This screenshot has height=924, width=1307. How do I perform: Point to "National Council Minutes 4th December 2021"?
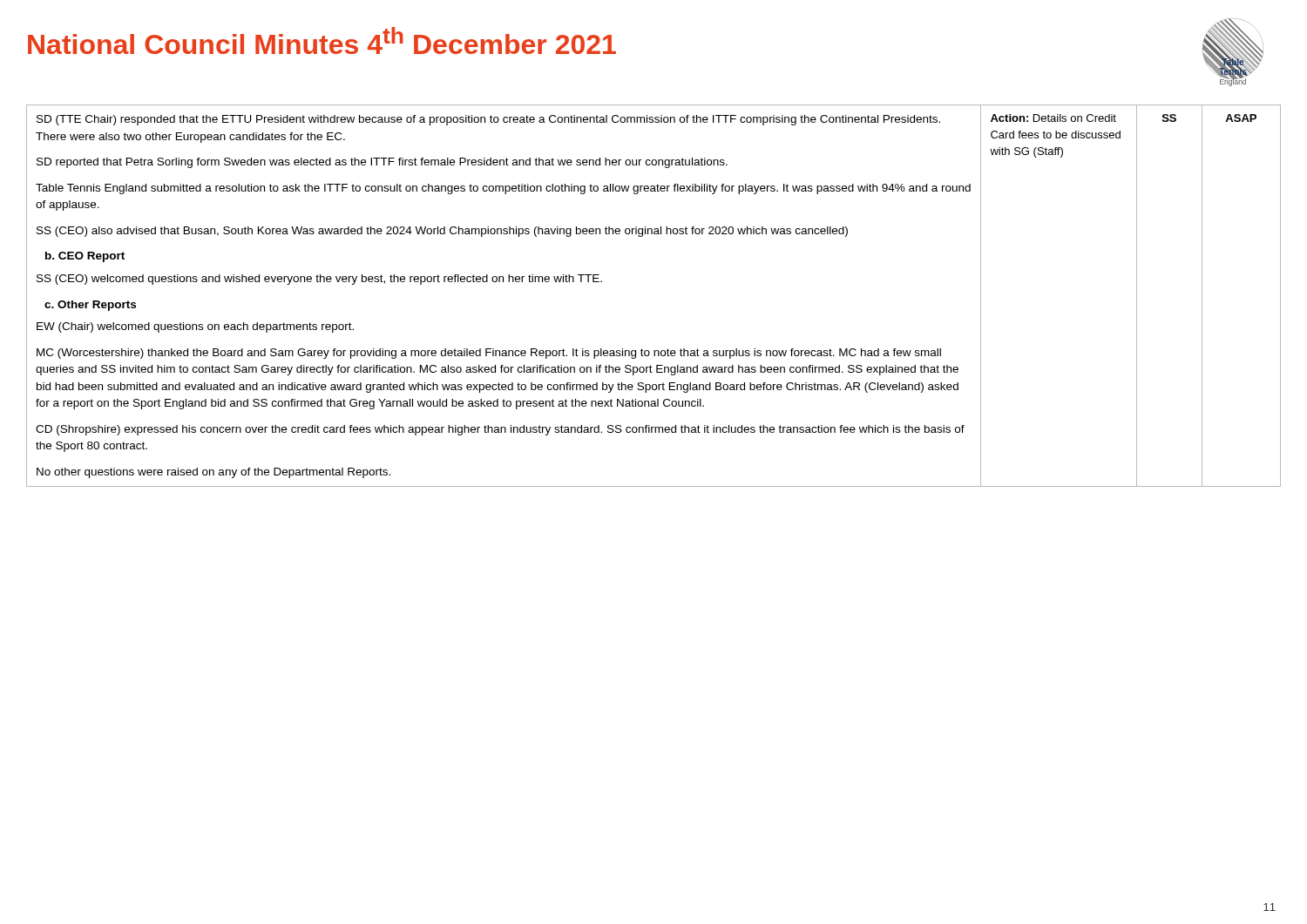321,41
